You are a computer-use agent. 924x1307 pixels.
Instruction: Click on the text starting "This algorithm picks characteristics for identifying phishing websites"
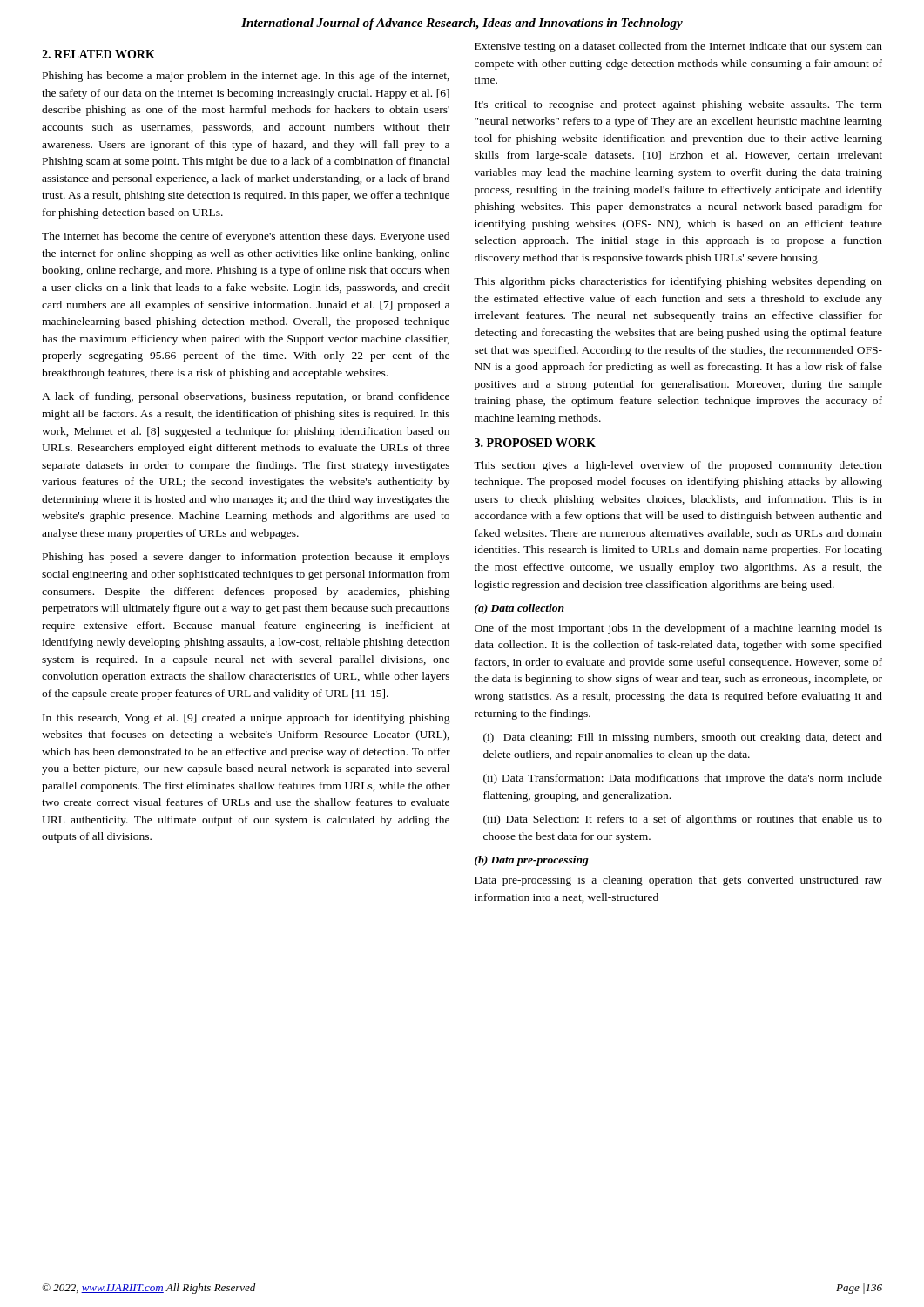pyautogui.click(x=678, y=350)
